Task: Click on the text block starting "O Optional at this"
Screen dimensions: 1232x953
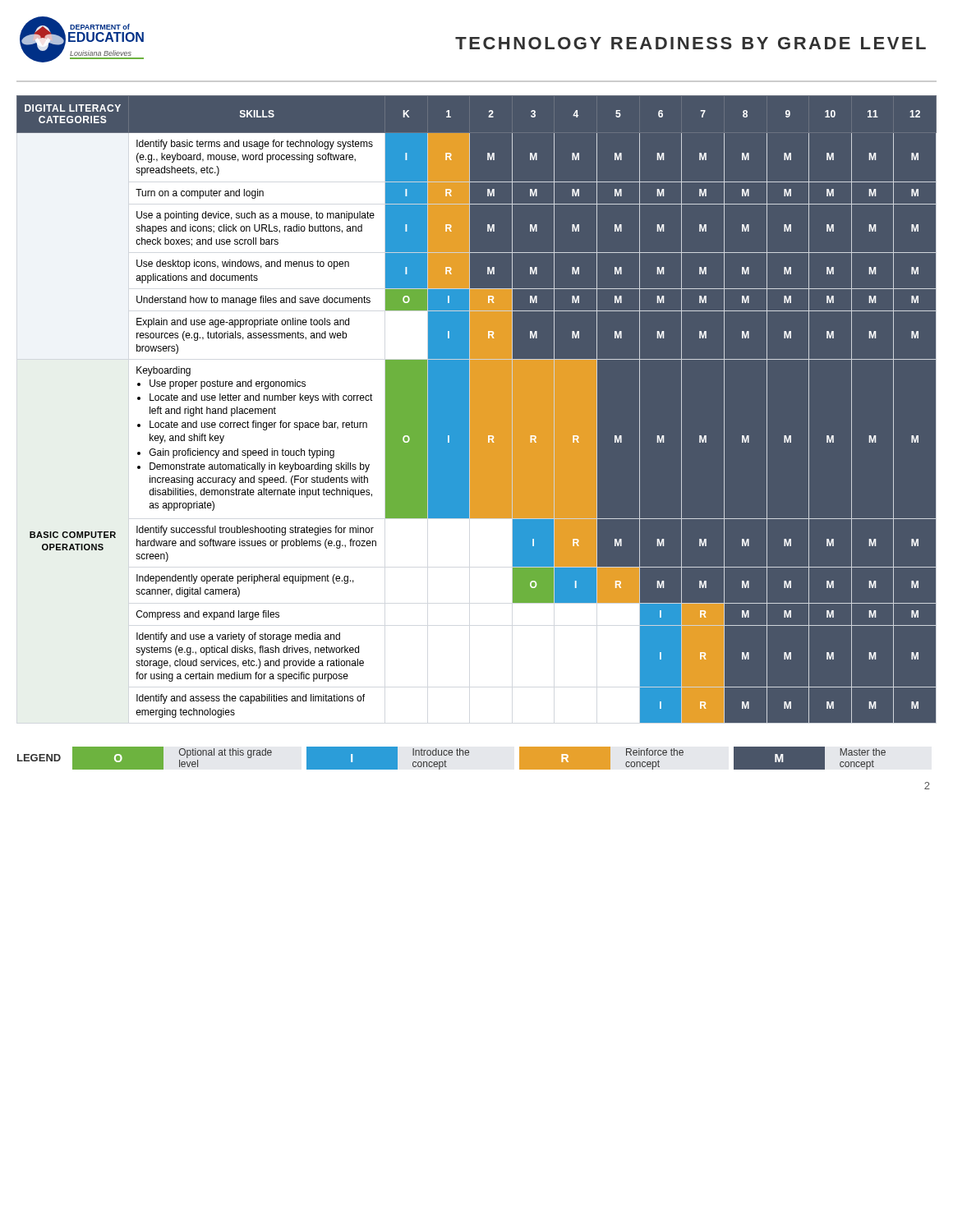Action: tap(187, 758)
